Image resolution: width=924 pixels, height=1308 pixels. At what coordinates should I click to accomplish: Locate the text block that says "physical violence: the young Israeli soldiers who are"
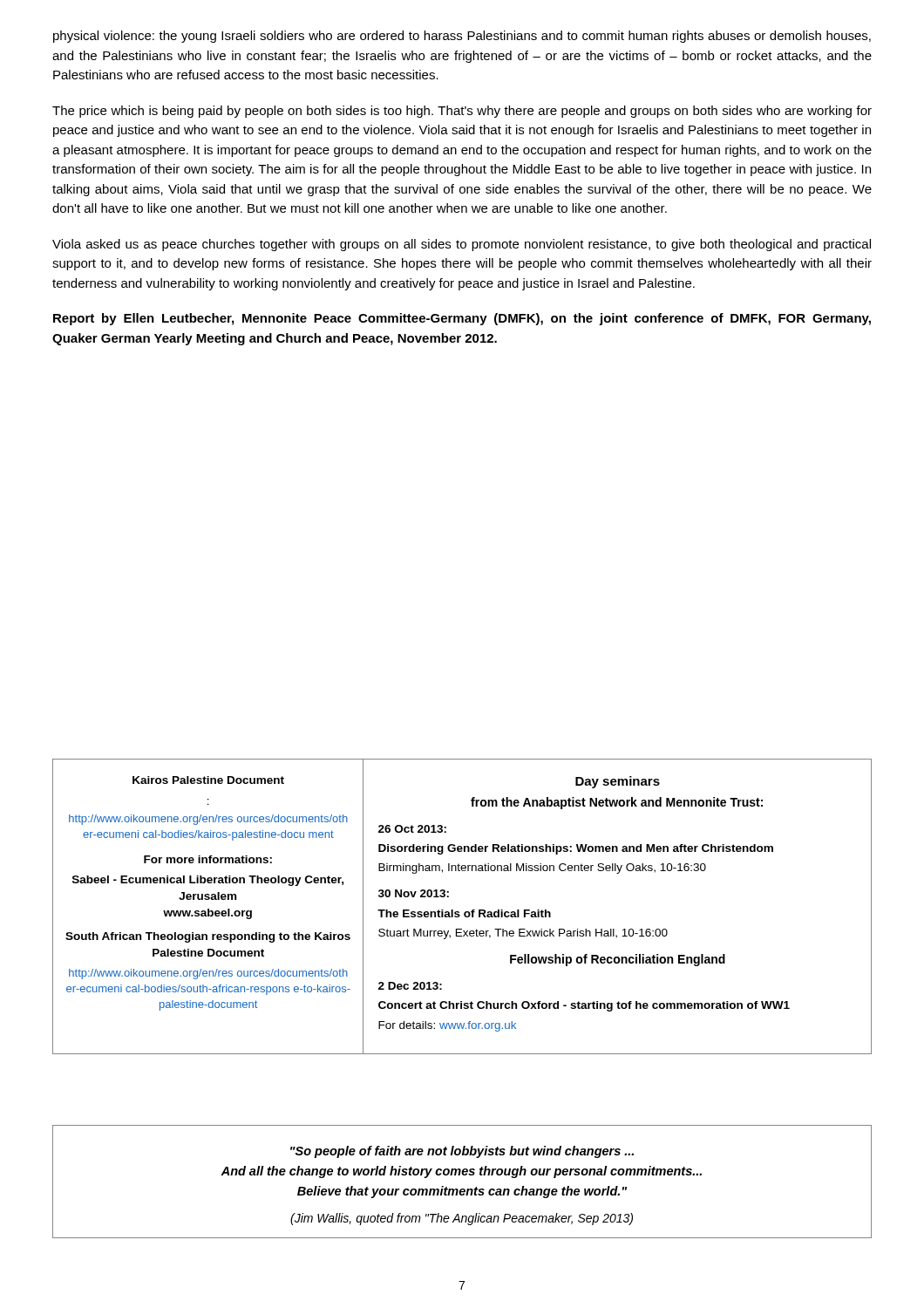pos(462,55)
